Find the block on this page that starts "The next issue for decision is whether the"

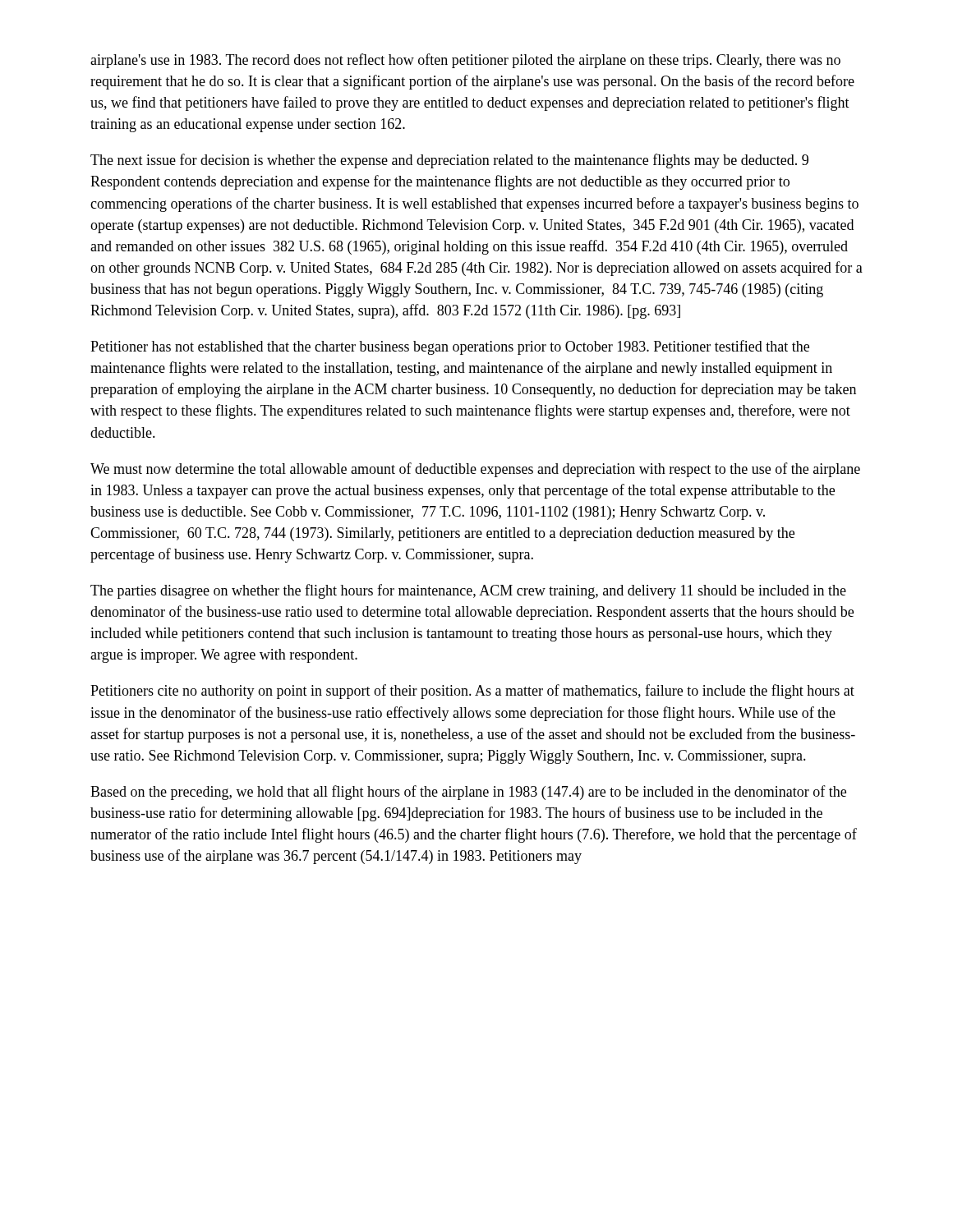coord(476,235)
